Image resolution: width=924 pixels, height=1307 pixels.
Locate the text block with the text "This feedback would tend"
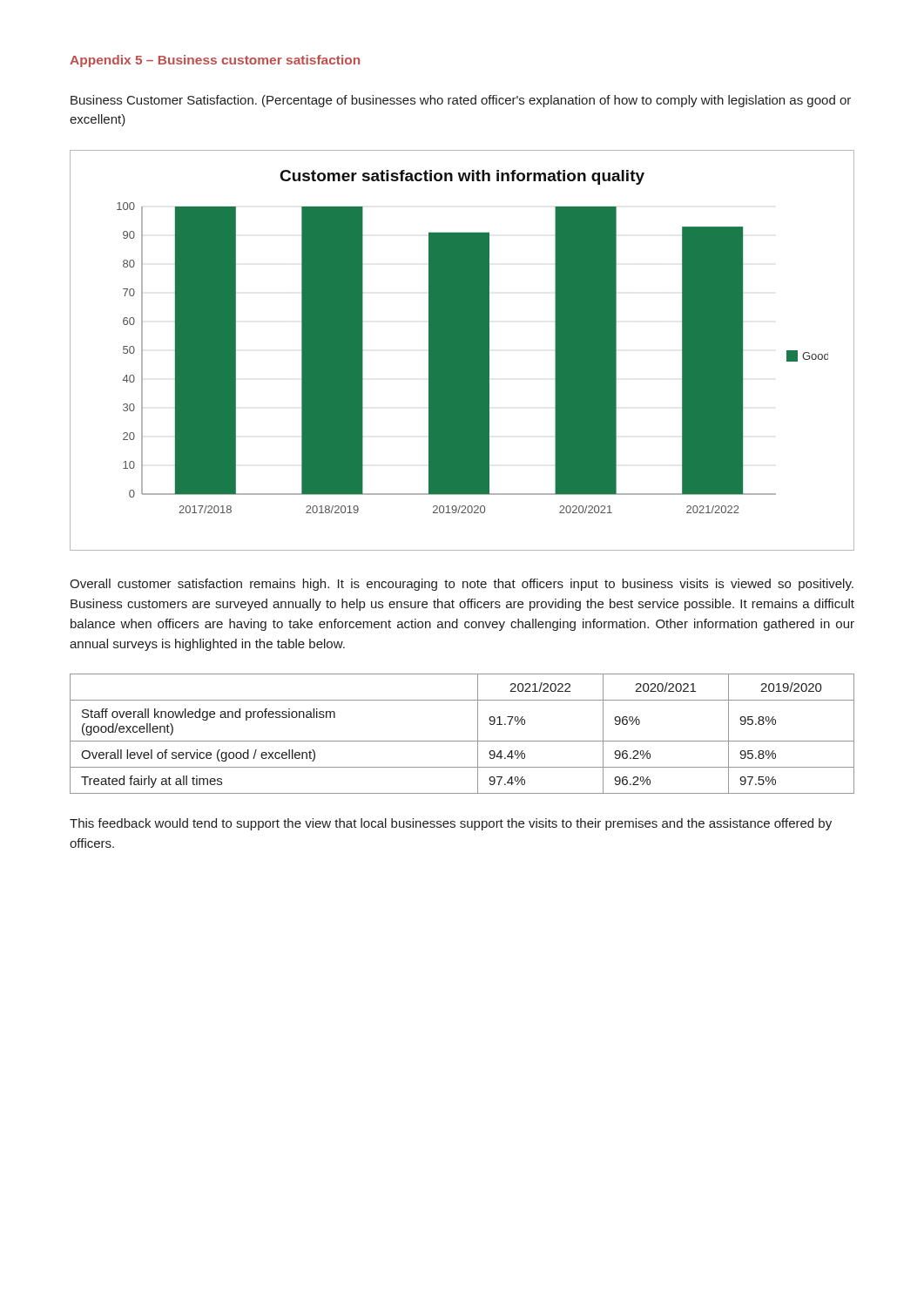point(451,833)
